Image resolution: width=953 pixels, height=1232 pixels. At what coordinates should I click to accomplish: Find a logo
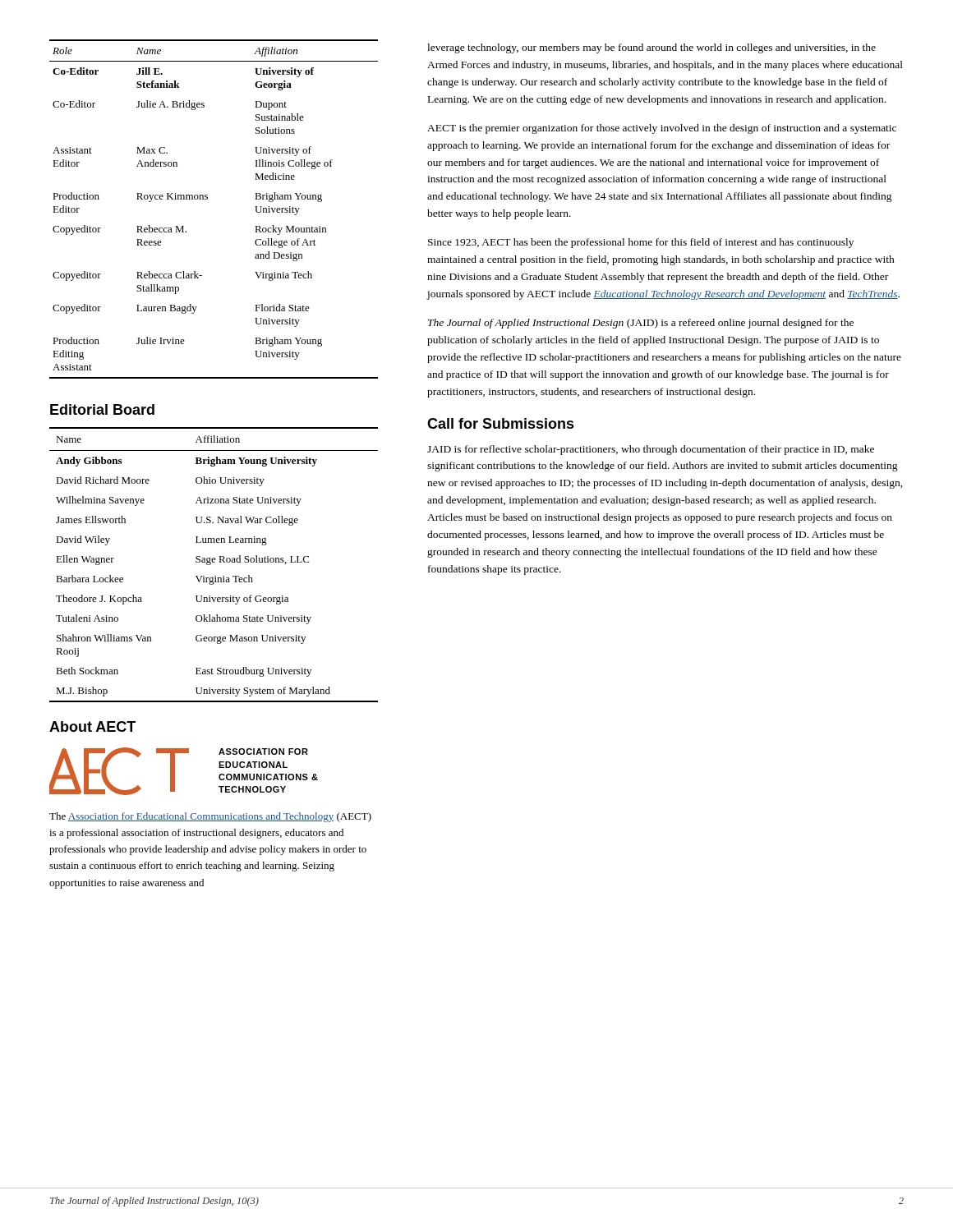click(x=214, y=771)
